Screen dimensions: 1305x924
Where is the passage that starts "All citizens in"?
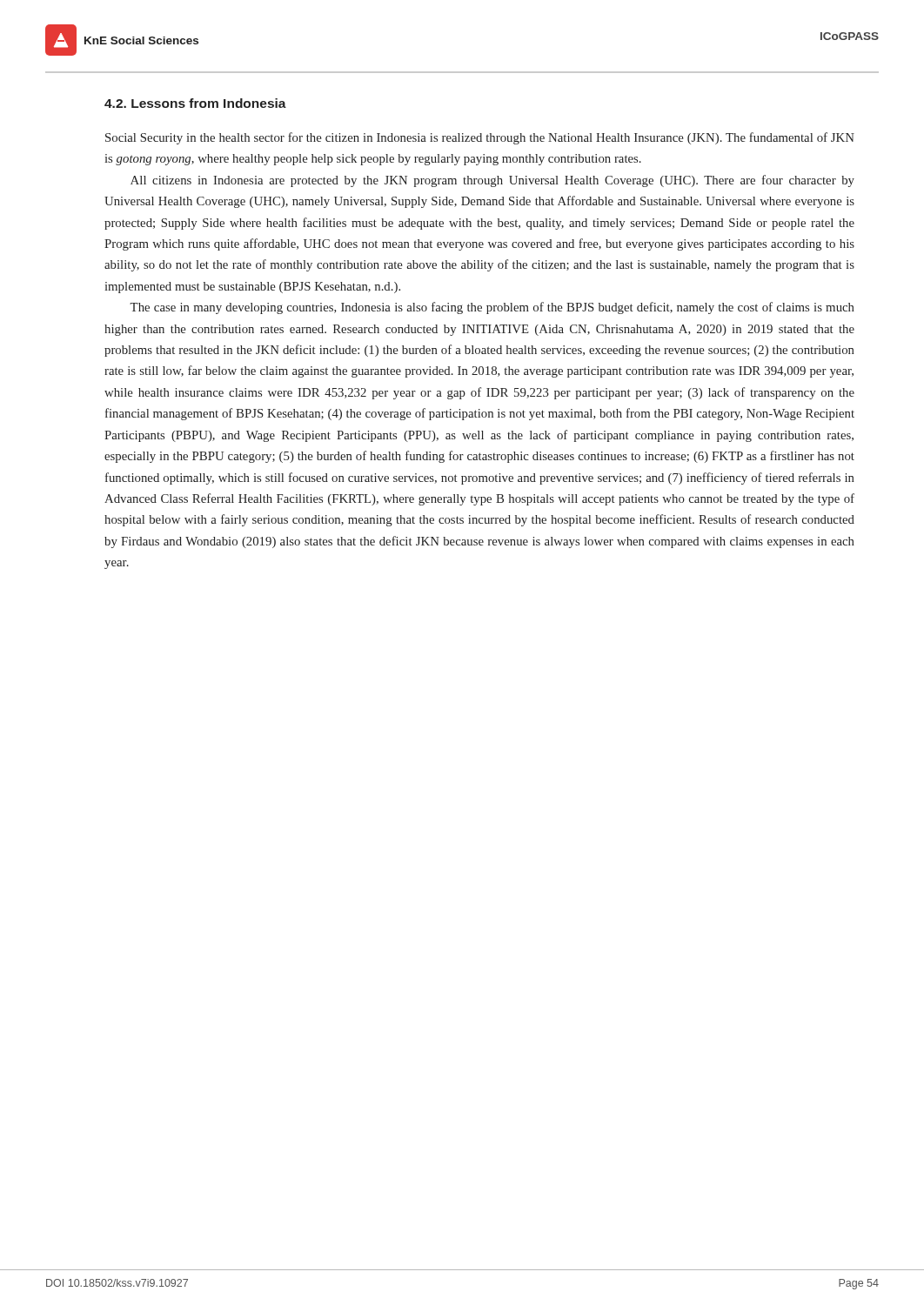(x=479, y=233)
